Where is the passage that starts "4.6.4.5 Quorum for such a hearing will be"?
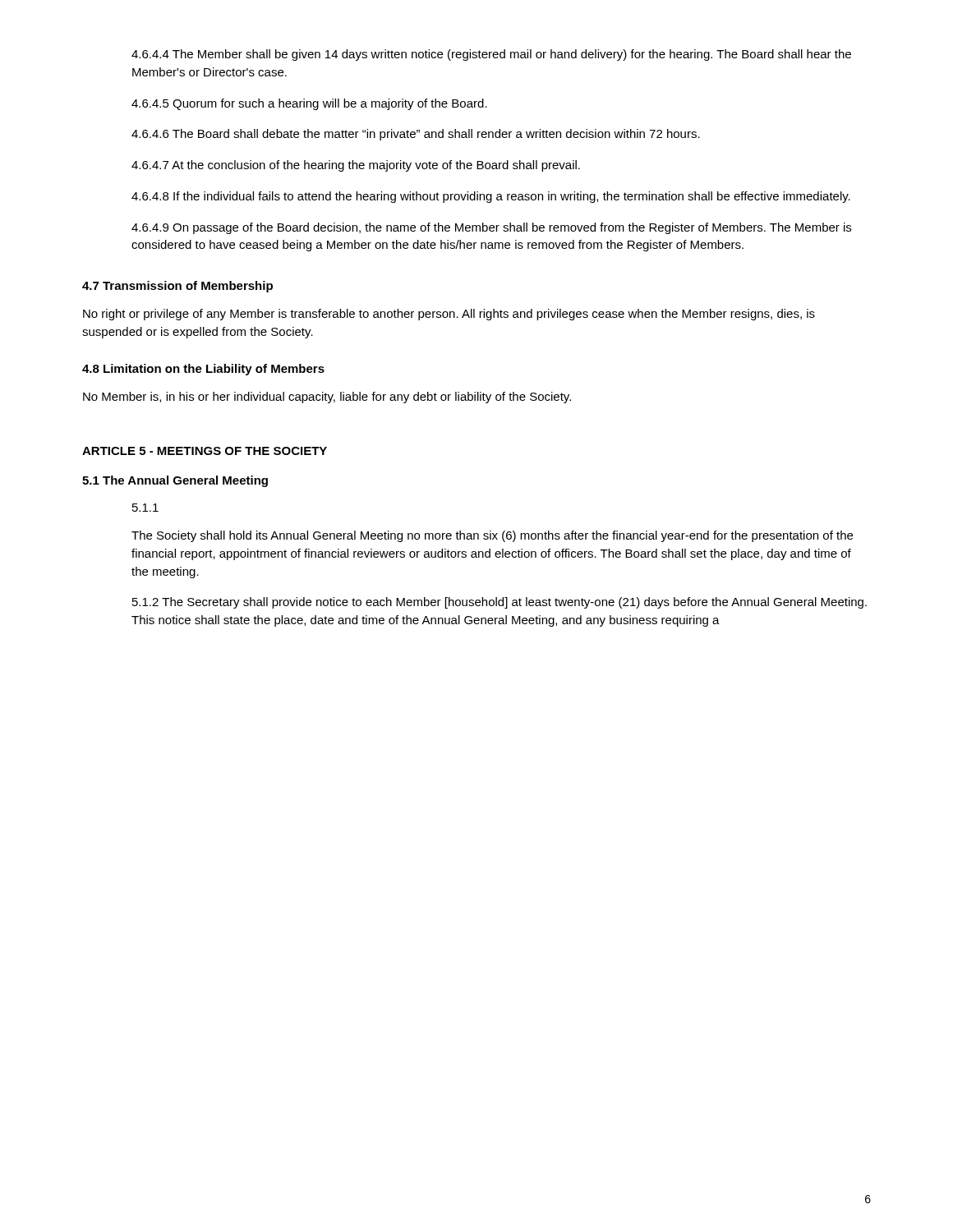 [x=310, y=103]
